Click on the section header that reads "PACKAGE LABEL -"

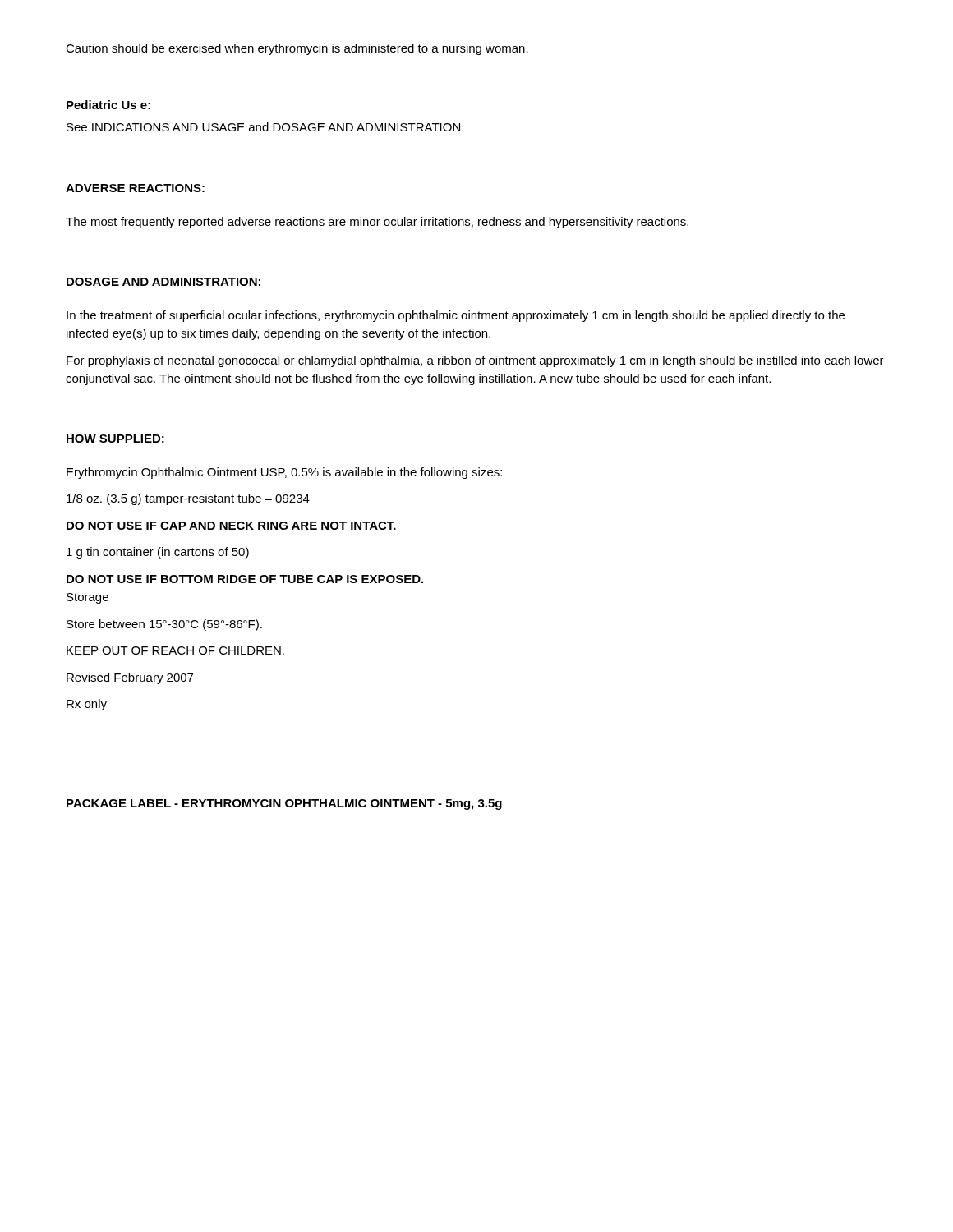coord(284,802)
